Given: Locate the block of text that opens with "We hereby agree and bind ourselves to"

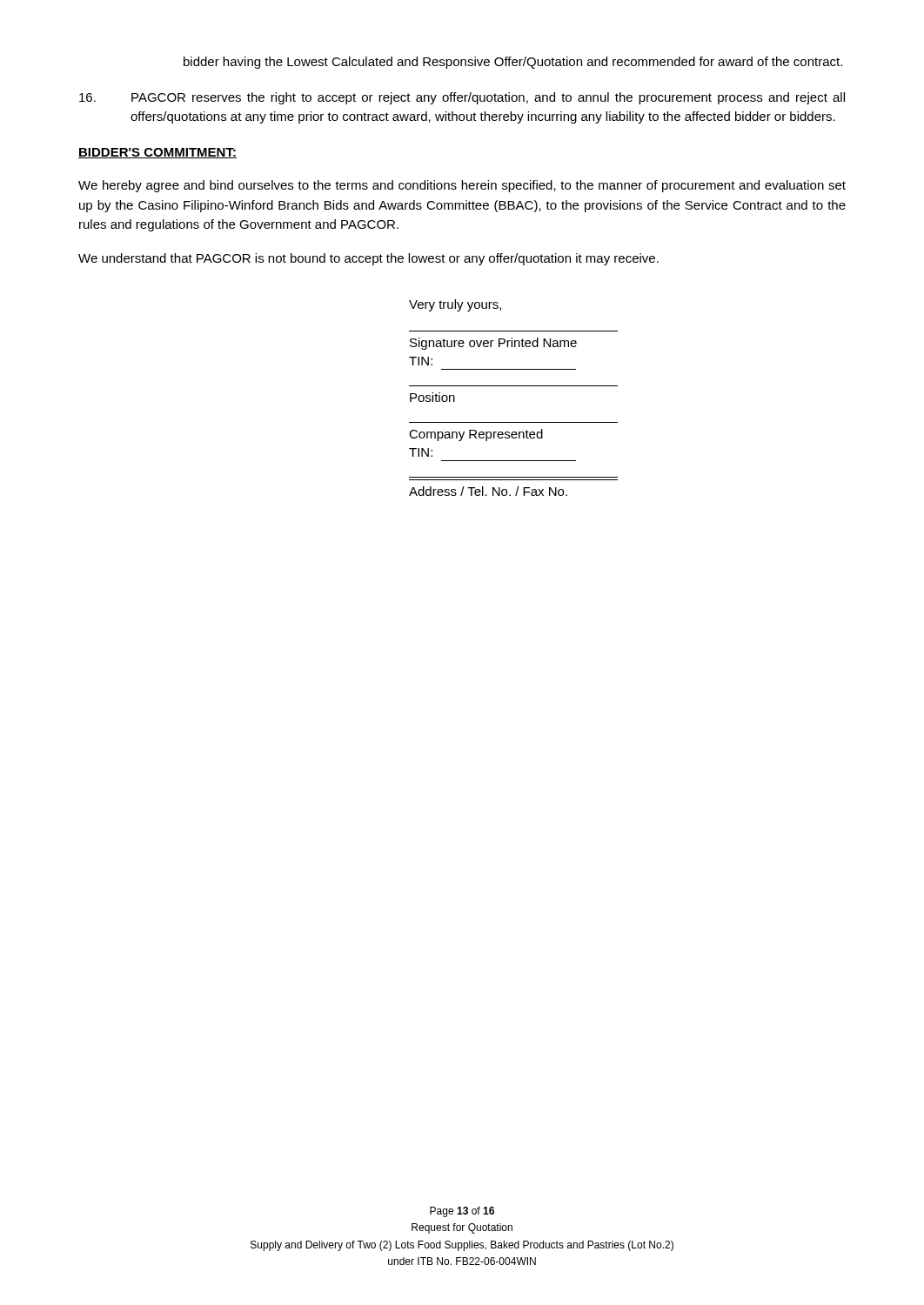Looking at the screenshot, I should coord(462,204).
